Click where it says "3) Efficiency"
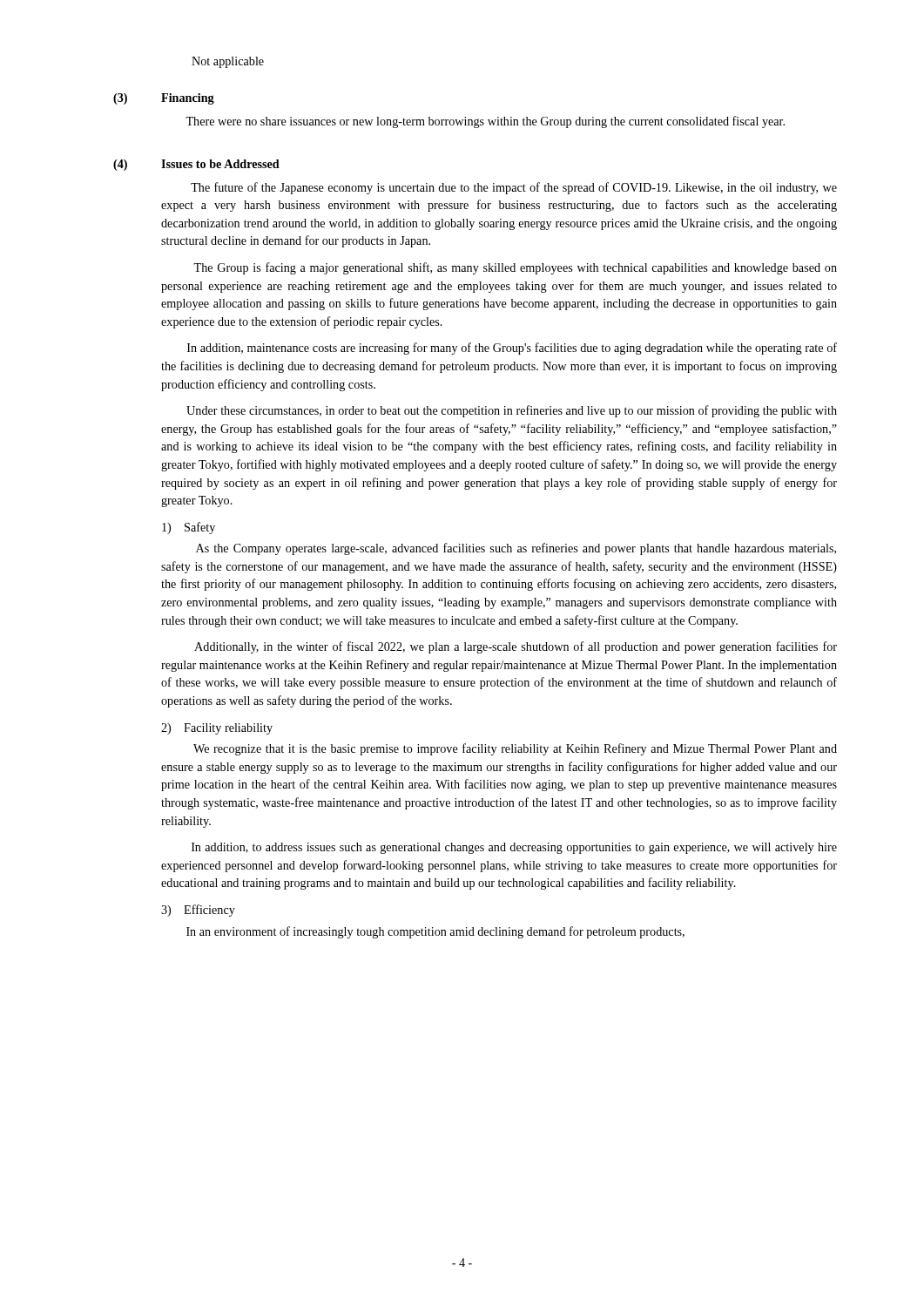This screenshot has height=1307, width=924. [198, 910]
